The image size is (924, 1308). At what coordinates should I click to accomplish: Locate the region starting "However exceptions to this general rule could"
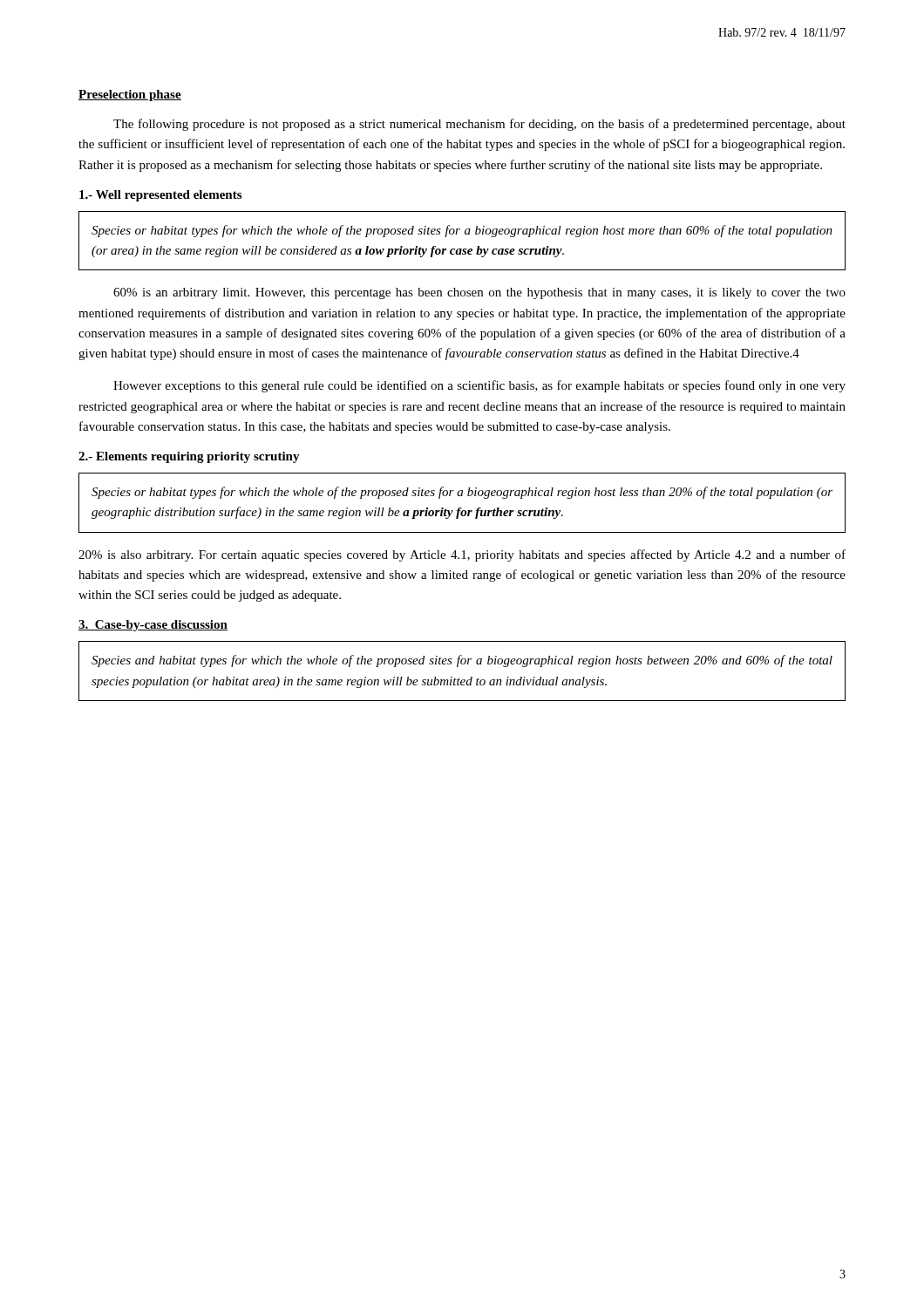462,406
